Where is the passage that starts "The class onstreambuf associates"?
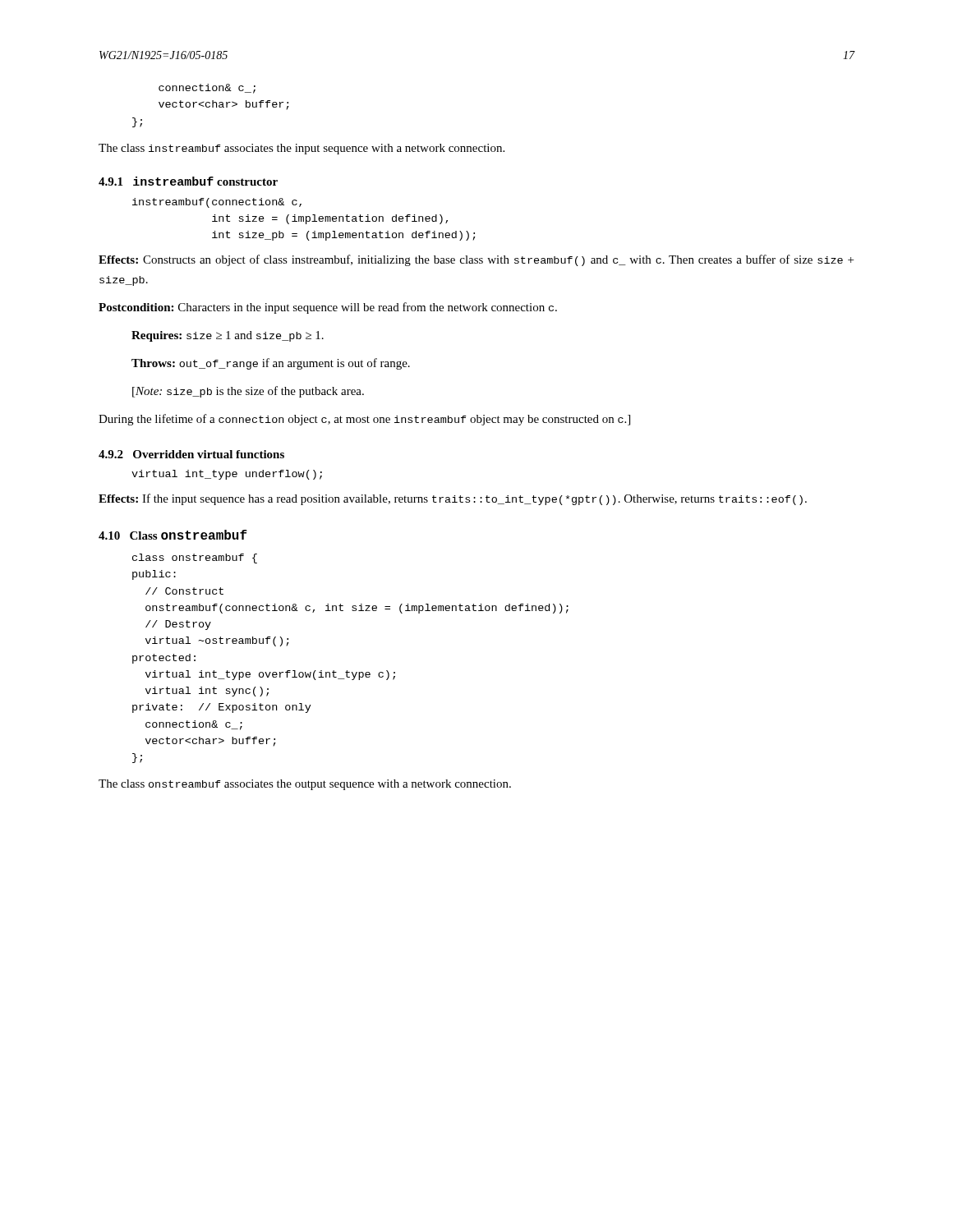The height and width of the screenshot is (1232, 953). click(476, 785)
